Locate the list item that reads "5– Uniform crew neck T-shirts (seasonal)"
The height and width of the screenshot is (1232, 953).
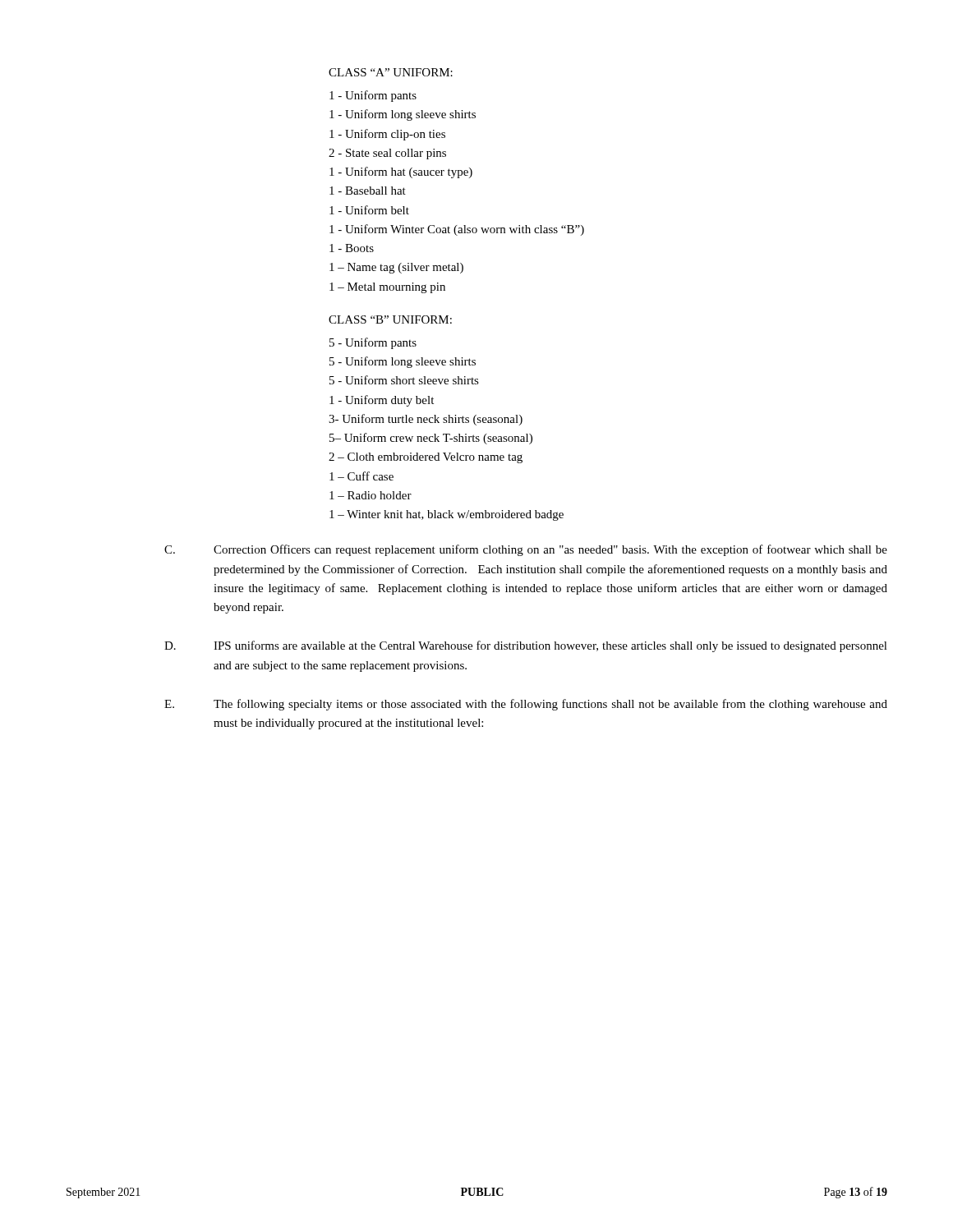tap(431, 438)
